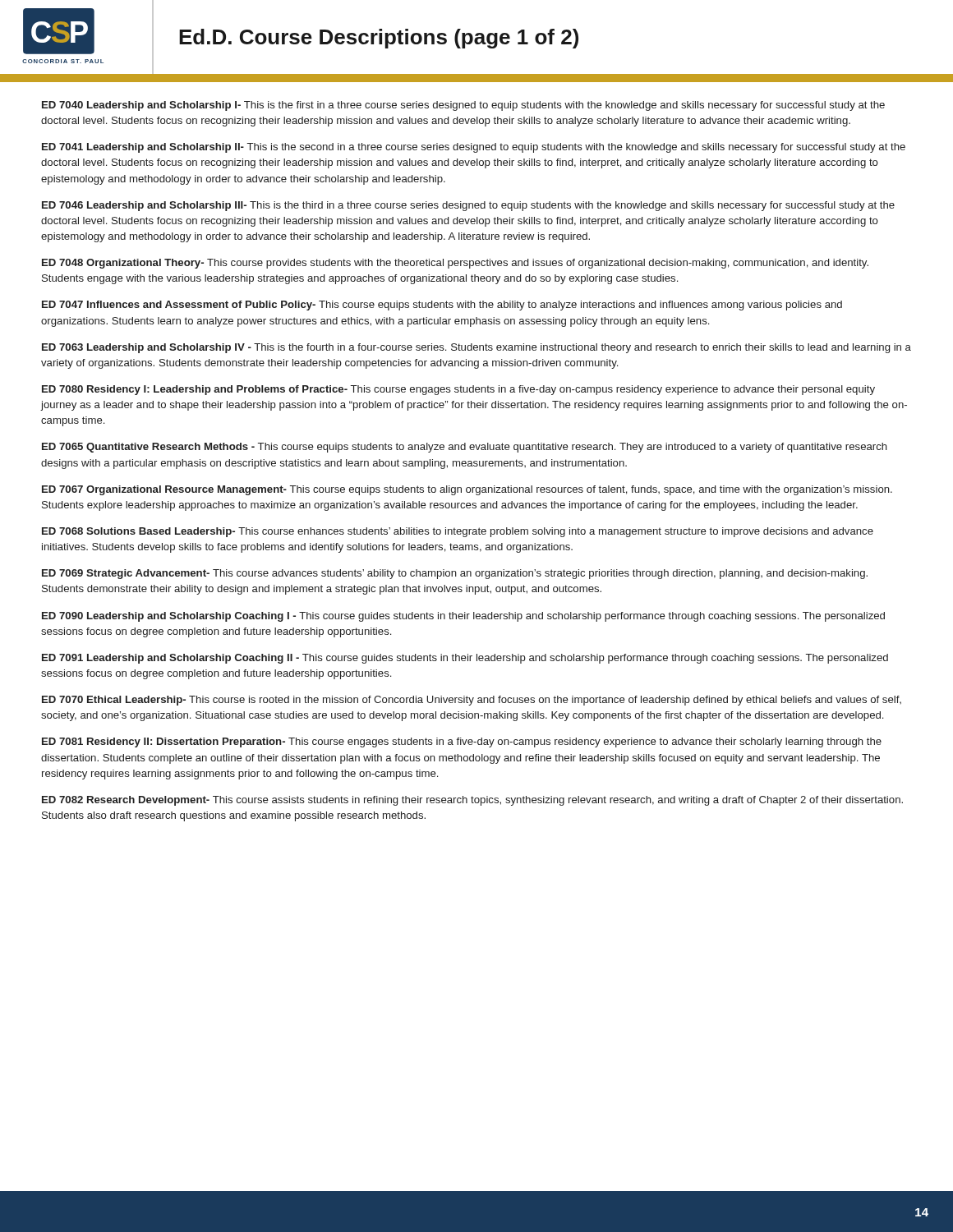Point to the text block starting "ED 7047 Influences and Assessment of Public"
The image size is (953, 1232).
pyautogui.click(x=442, y=312)
